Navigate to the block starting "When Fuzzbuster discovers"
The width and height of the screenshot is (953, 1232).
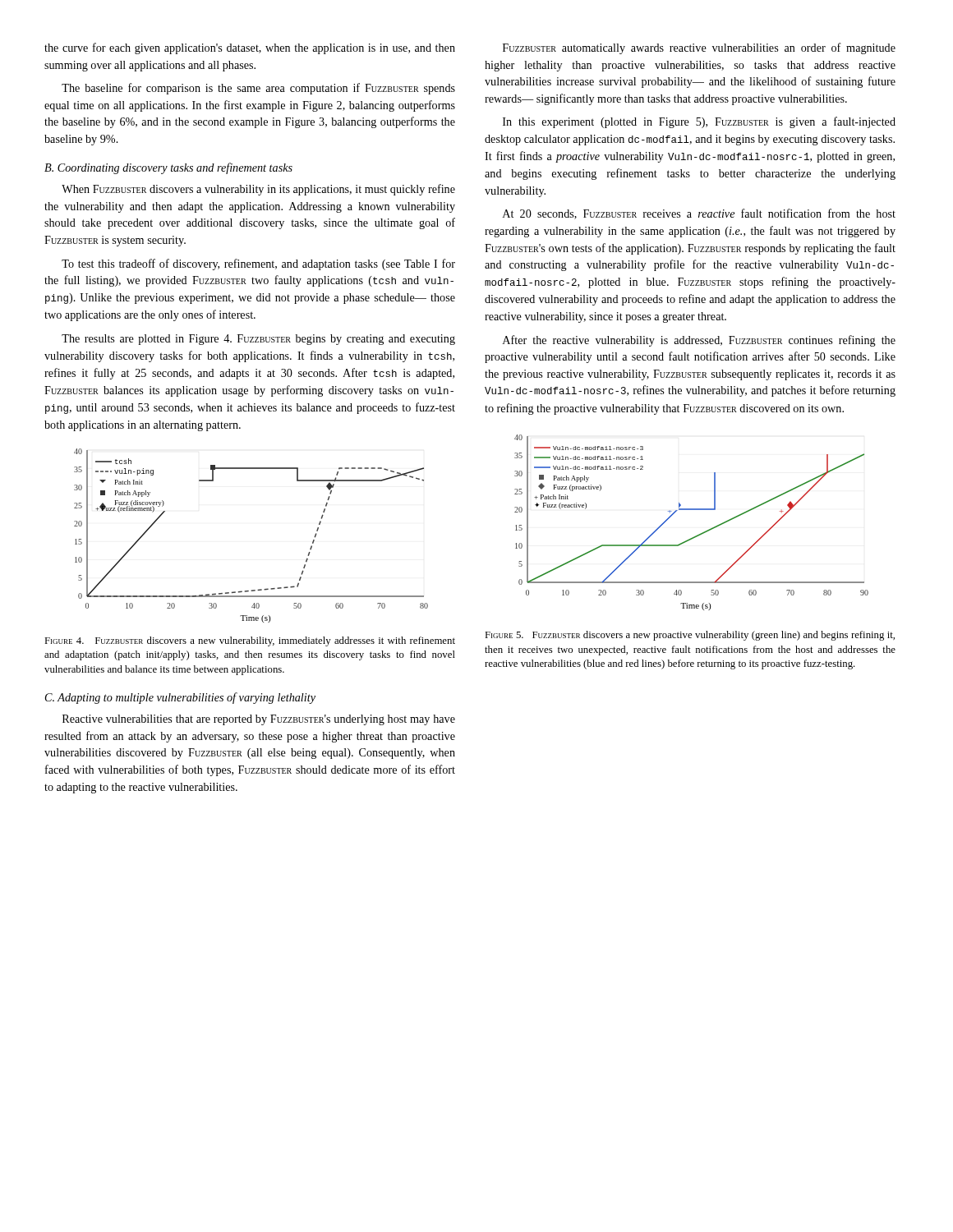pos(250,307)
